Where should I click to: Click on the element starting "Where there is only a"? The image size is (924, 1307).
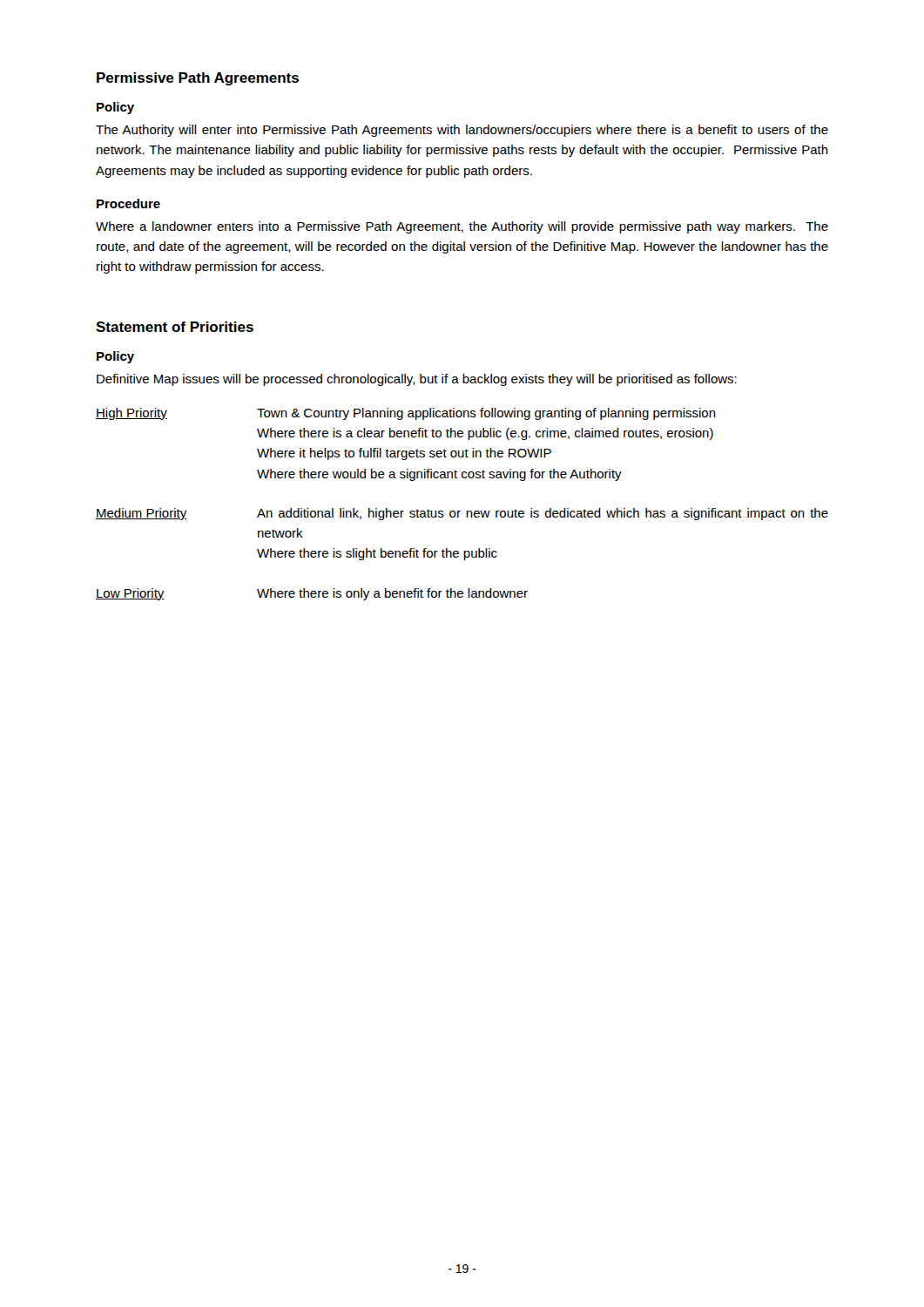point(392,593)
